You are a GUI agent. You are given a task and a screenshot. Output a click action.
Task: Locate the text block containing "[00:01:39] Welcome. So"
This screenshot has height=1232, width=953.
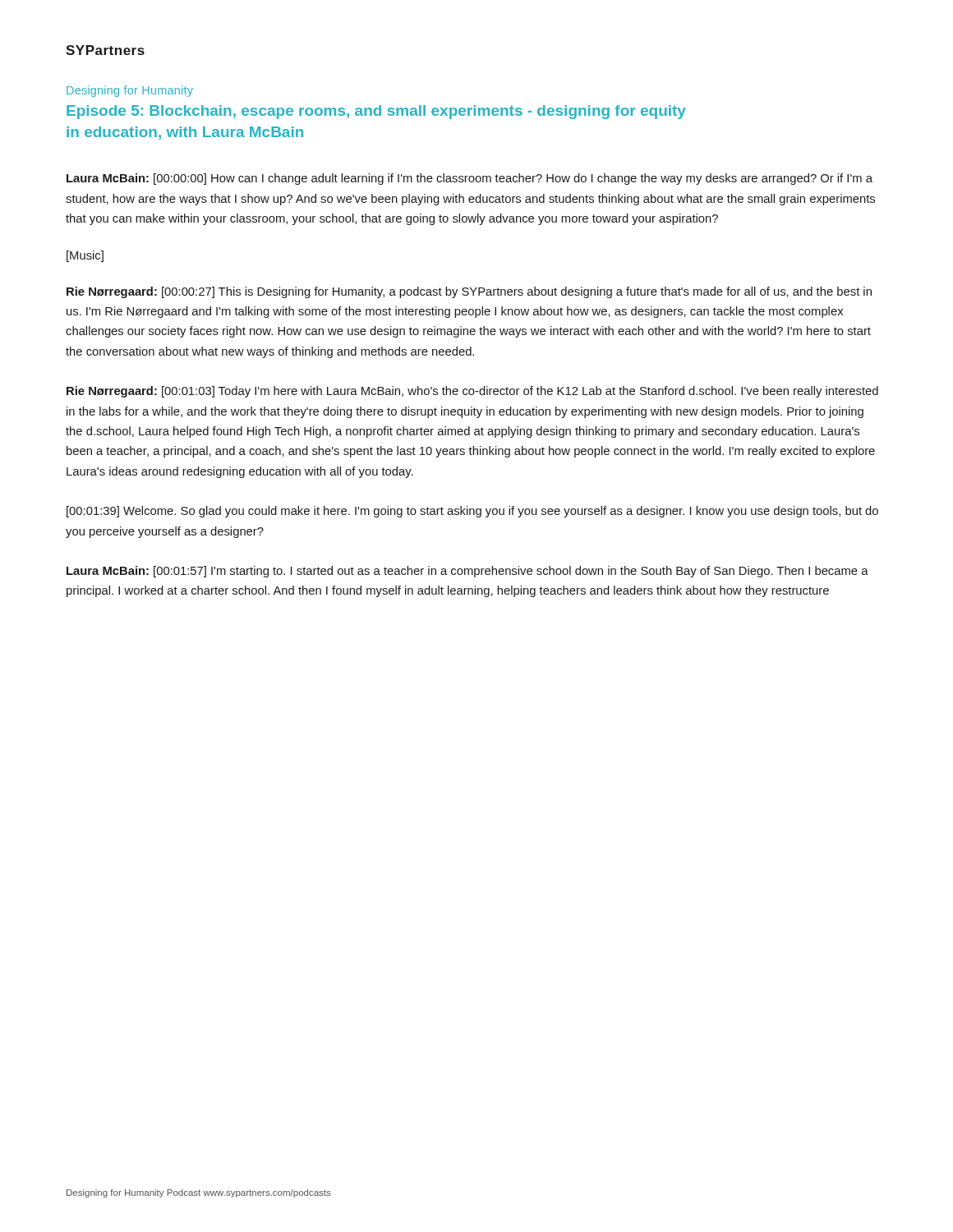point(472,521)
